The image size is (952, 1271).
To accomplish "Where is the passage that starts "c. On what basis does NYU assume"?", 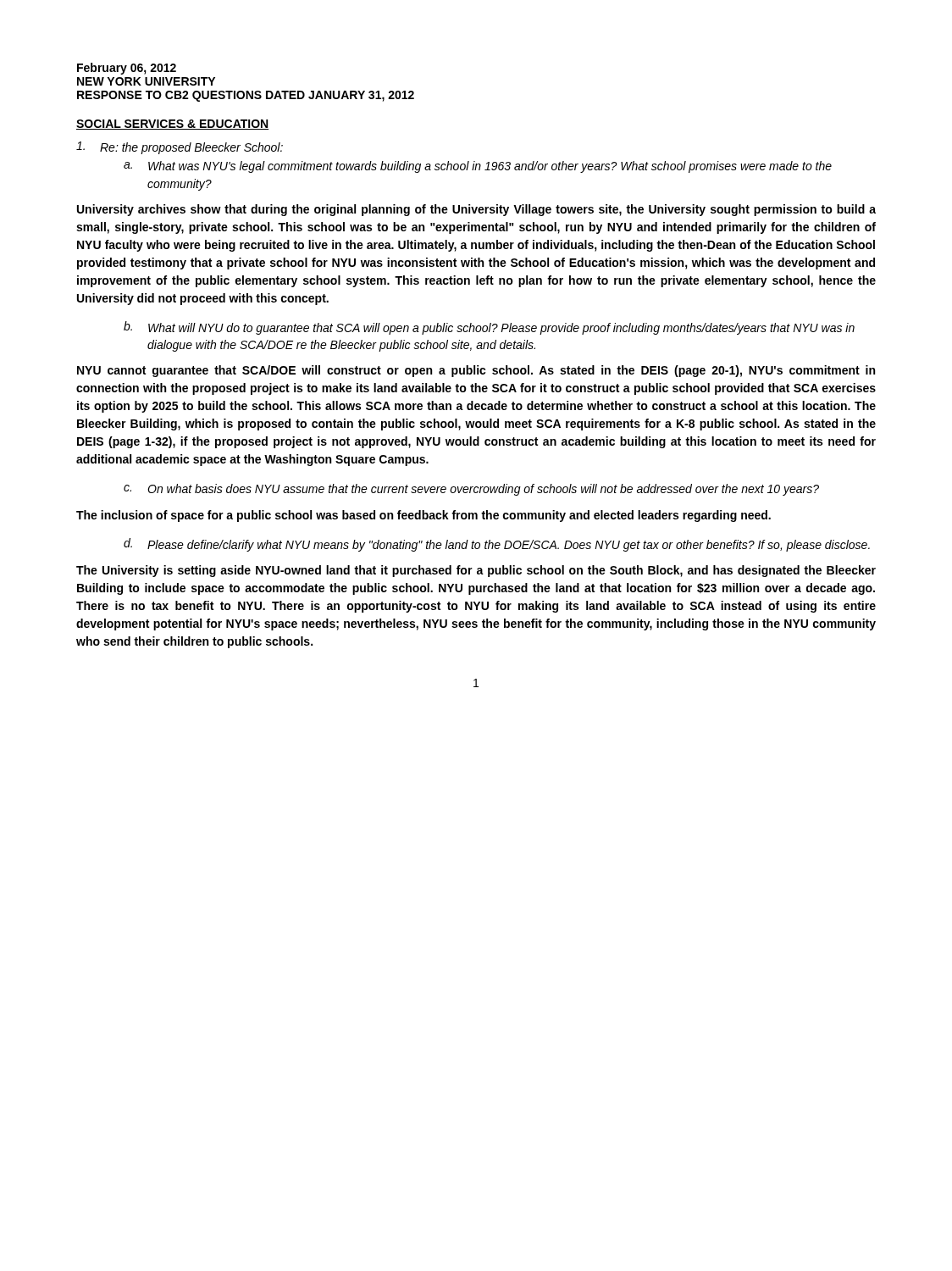I will point(471,489).
